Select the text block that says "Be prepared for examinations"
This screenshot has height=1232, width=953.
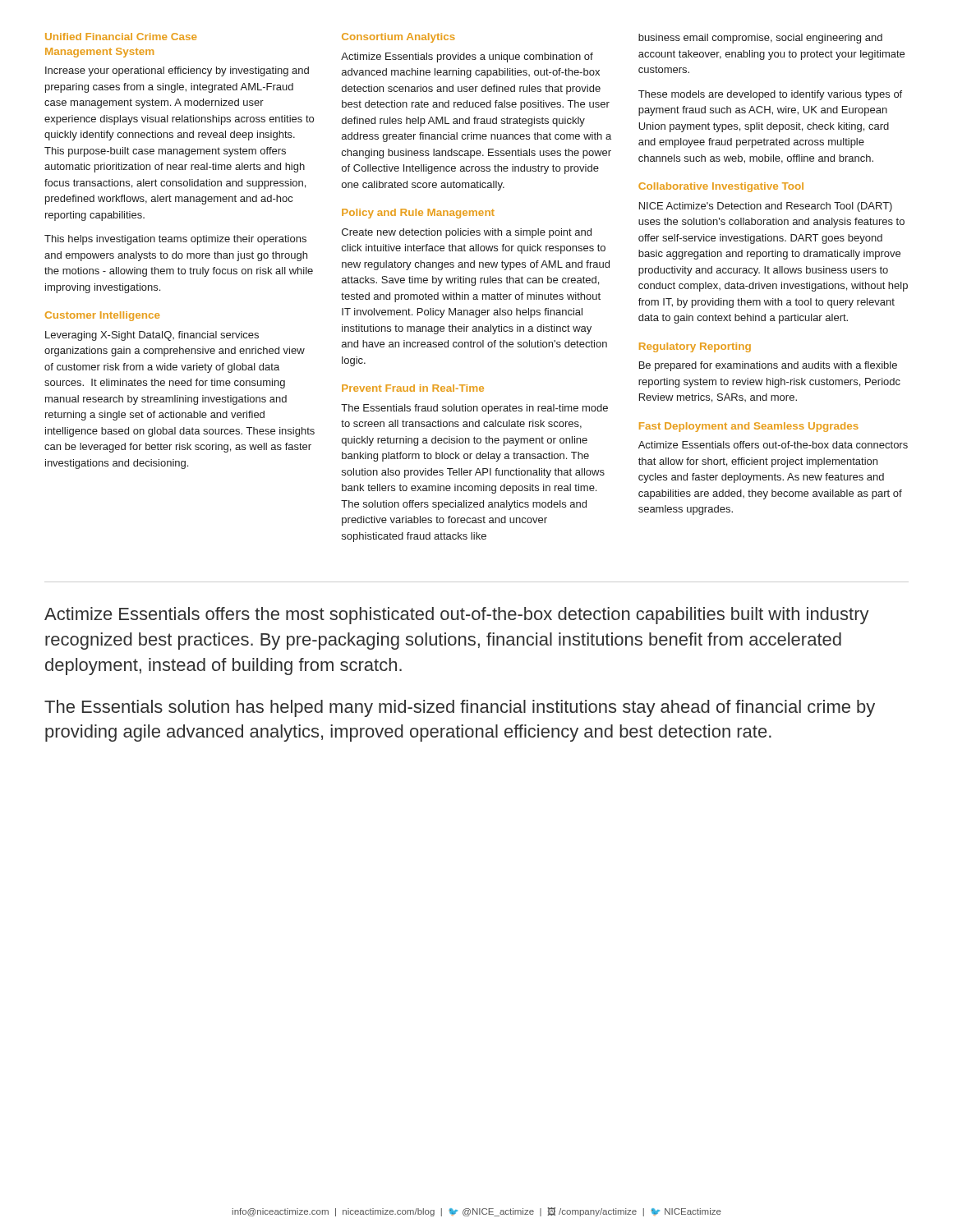[769, 381]
